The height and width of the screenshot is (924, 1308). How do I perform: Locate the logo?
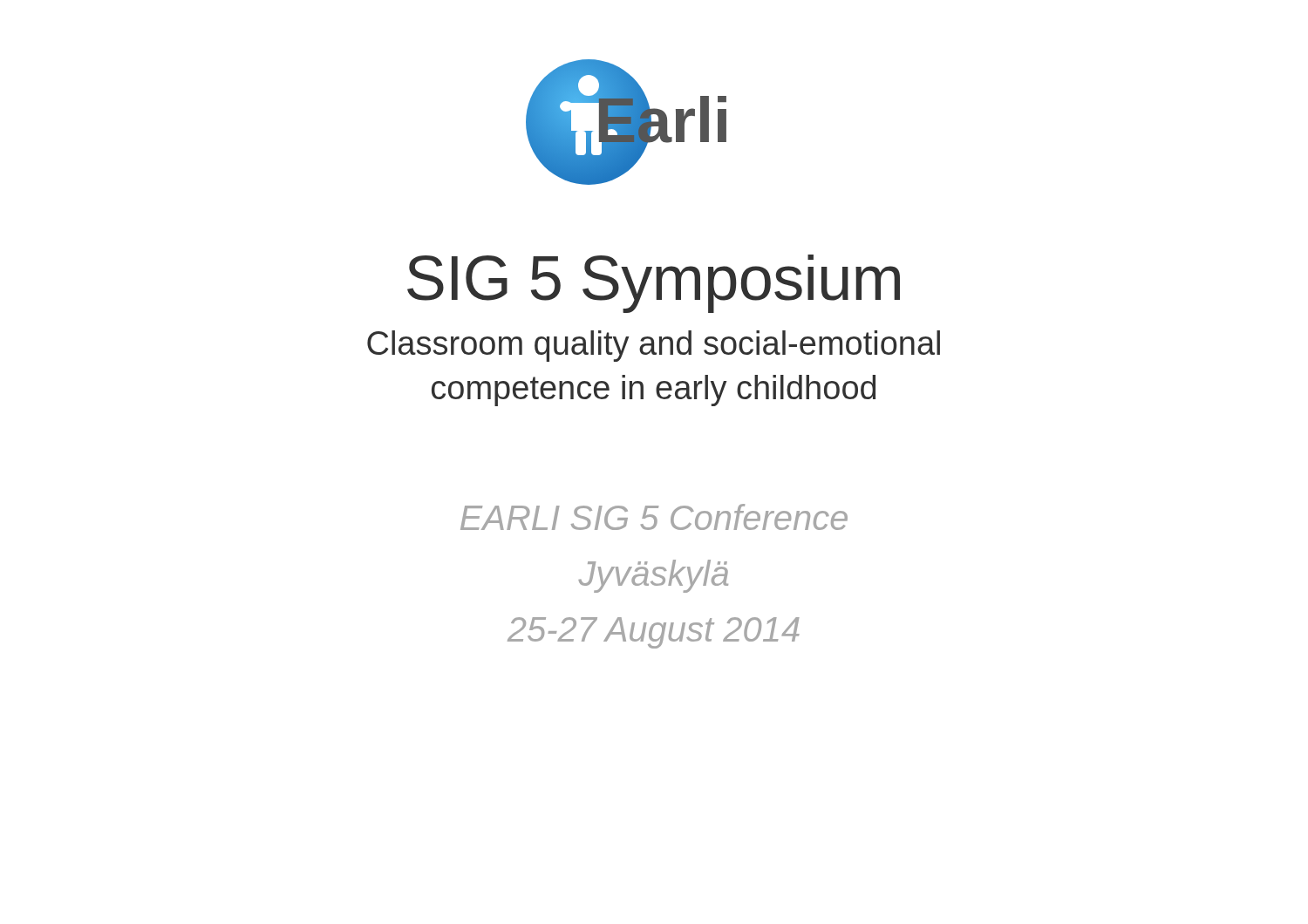click(654, 122)
